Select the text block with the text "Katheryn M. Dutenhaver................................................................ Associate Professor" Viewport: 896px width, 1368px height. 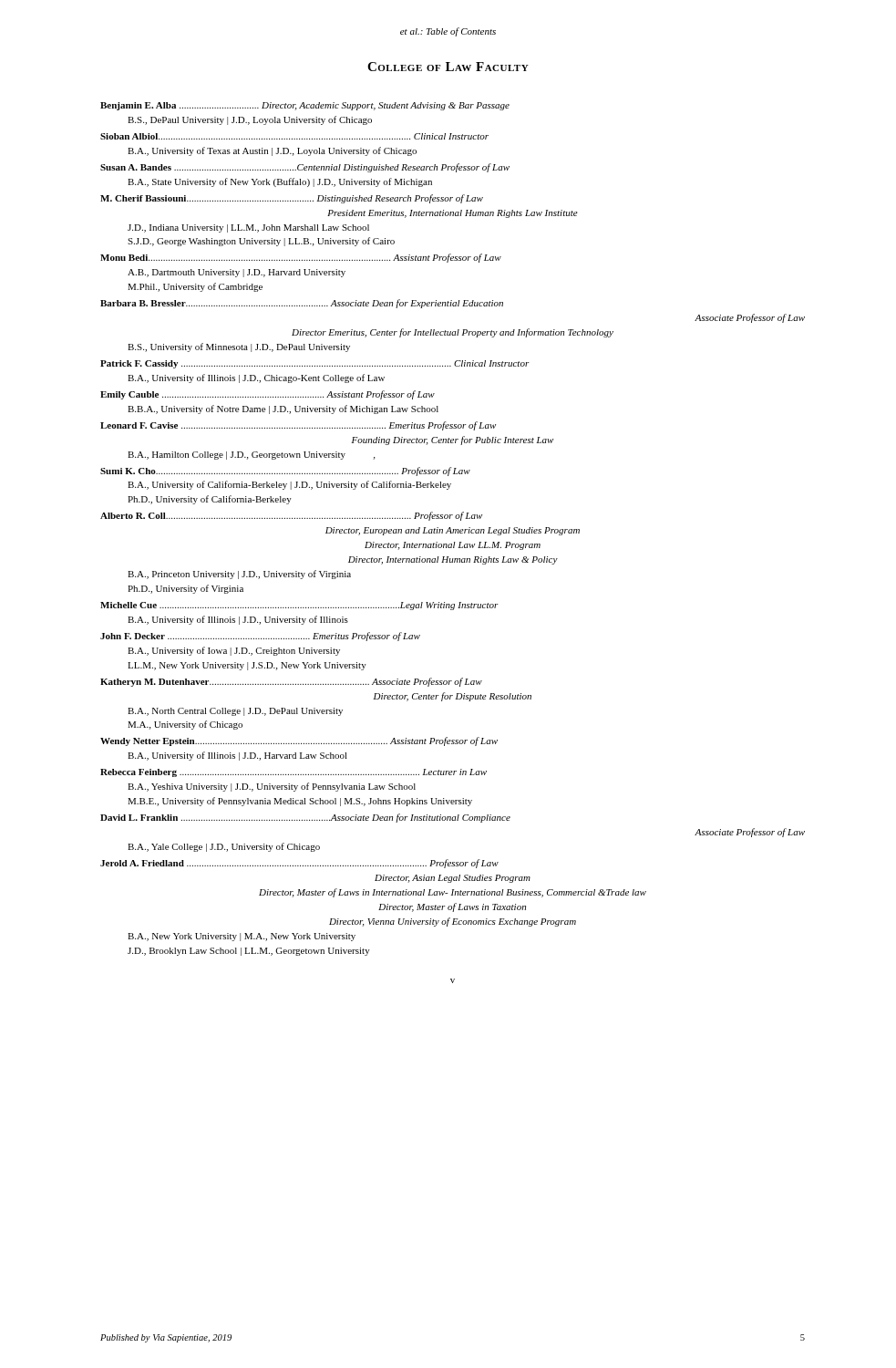453,703
